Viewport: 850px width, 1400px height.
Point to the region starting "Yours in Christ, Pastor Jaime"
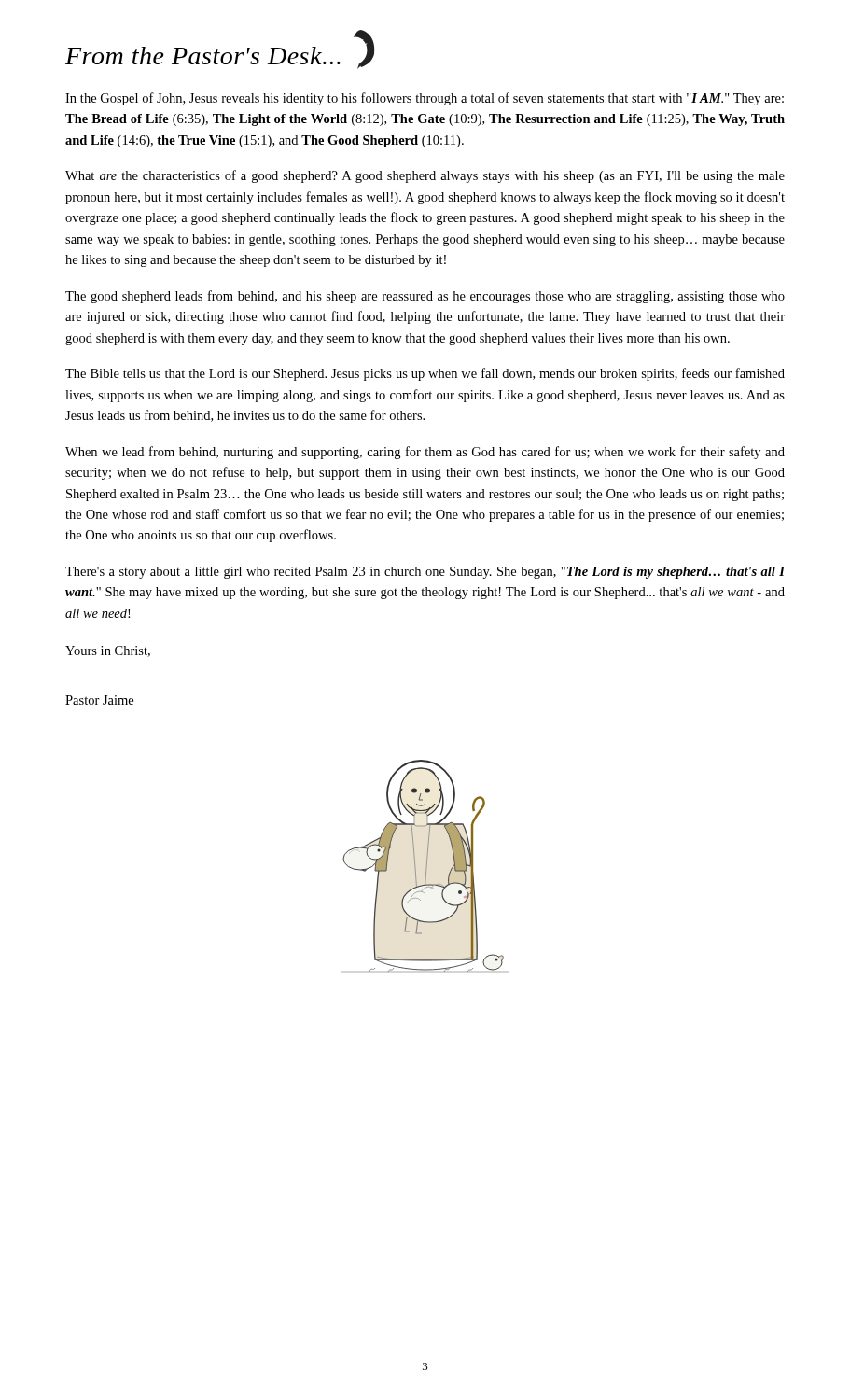(x=108, y=651)
